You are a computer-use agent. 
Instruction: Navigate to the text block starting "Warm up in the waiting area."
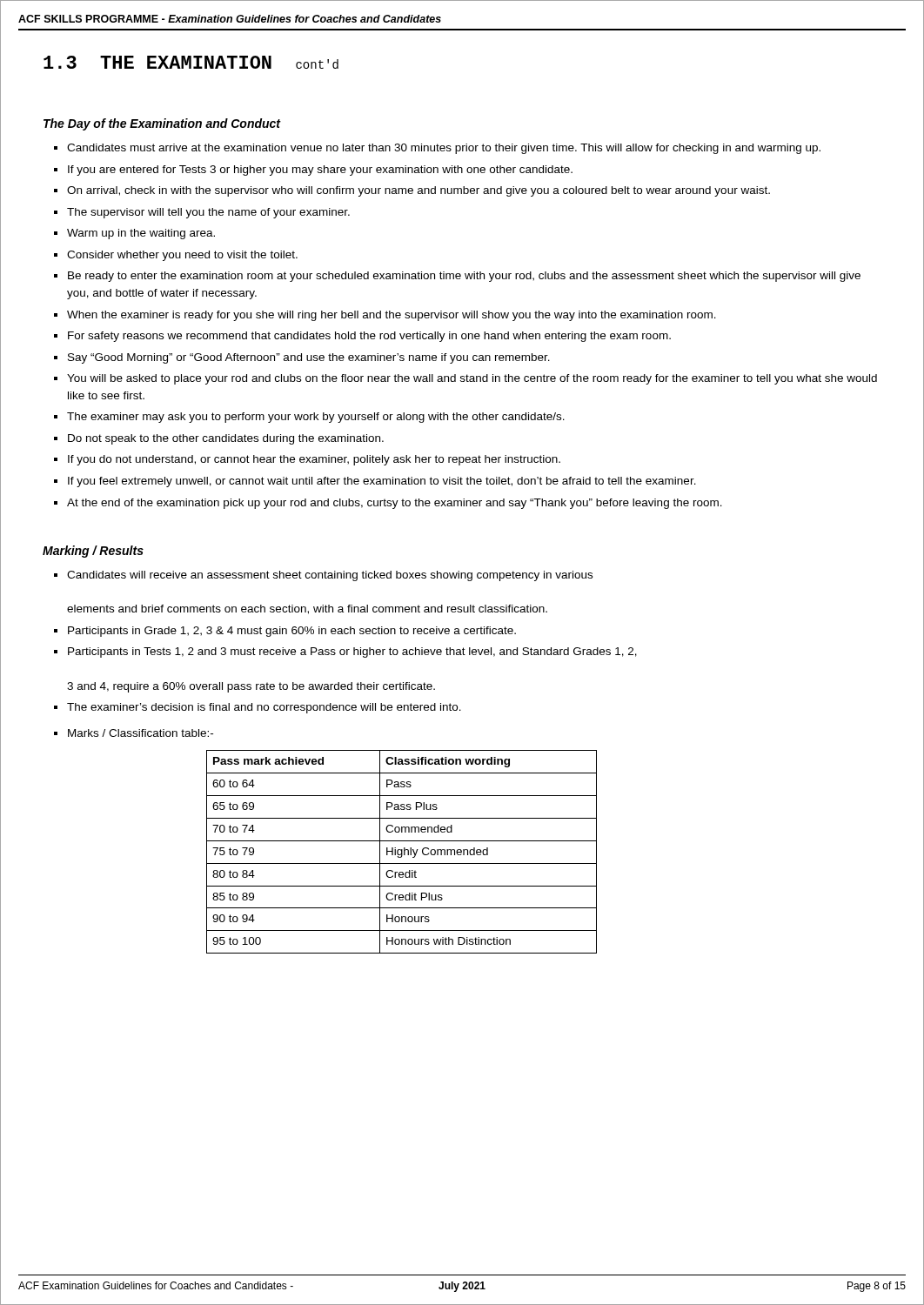142,233
